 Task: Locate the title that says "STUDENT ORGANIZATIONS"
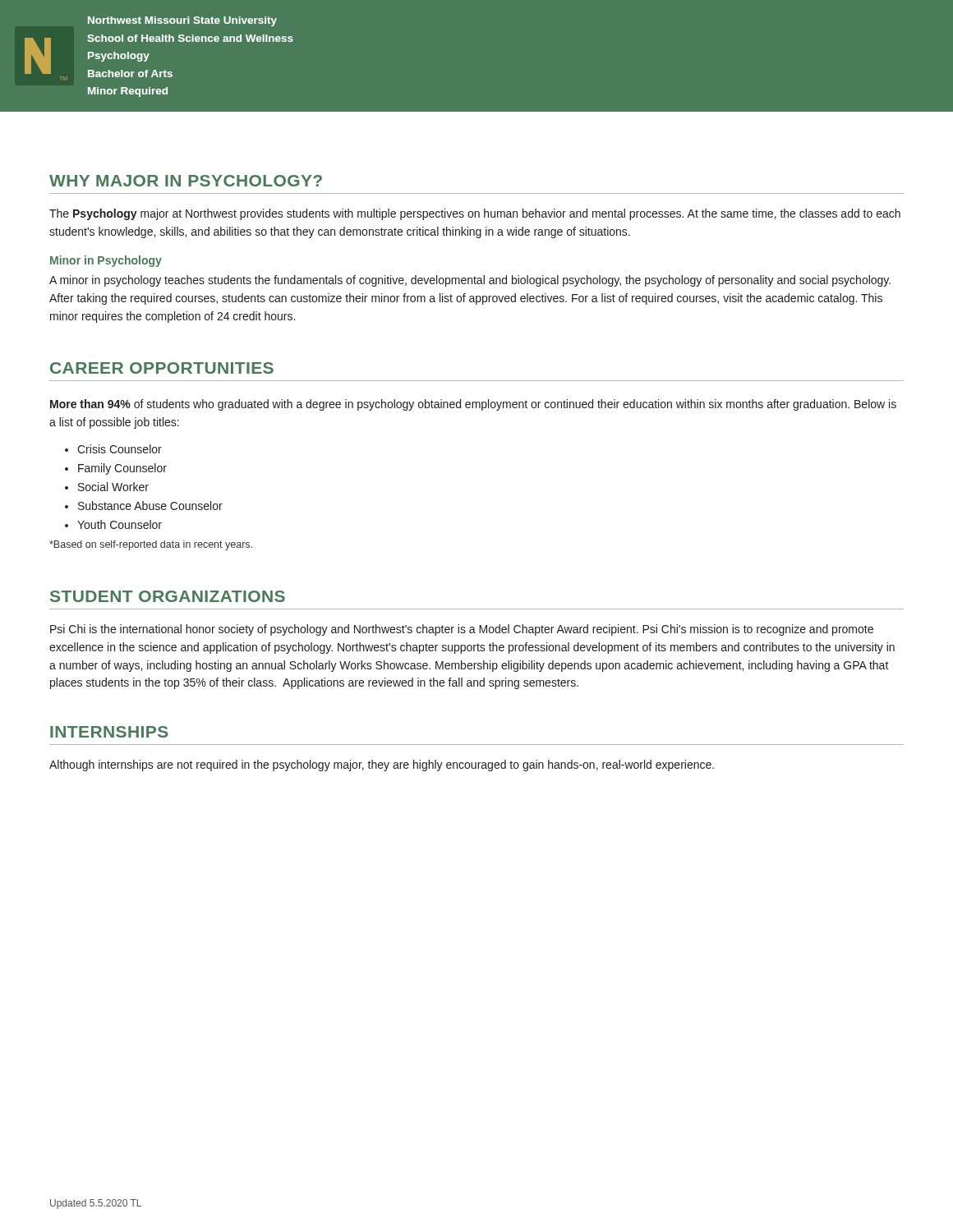tap(168, 596)
